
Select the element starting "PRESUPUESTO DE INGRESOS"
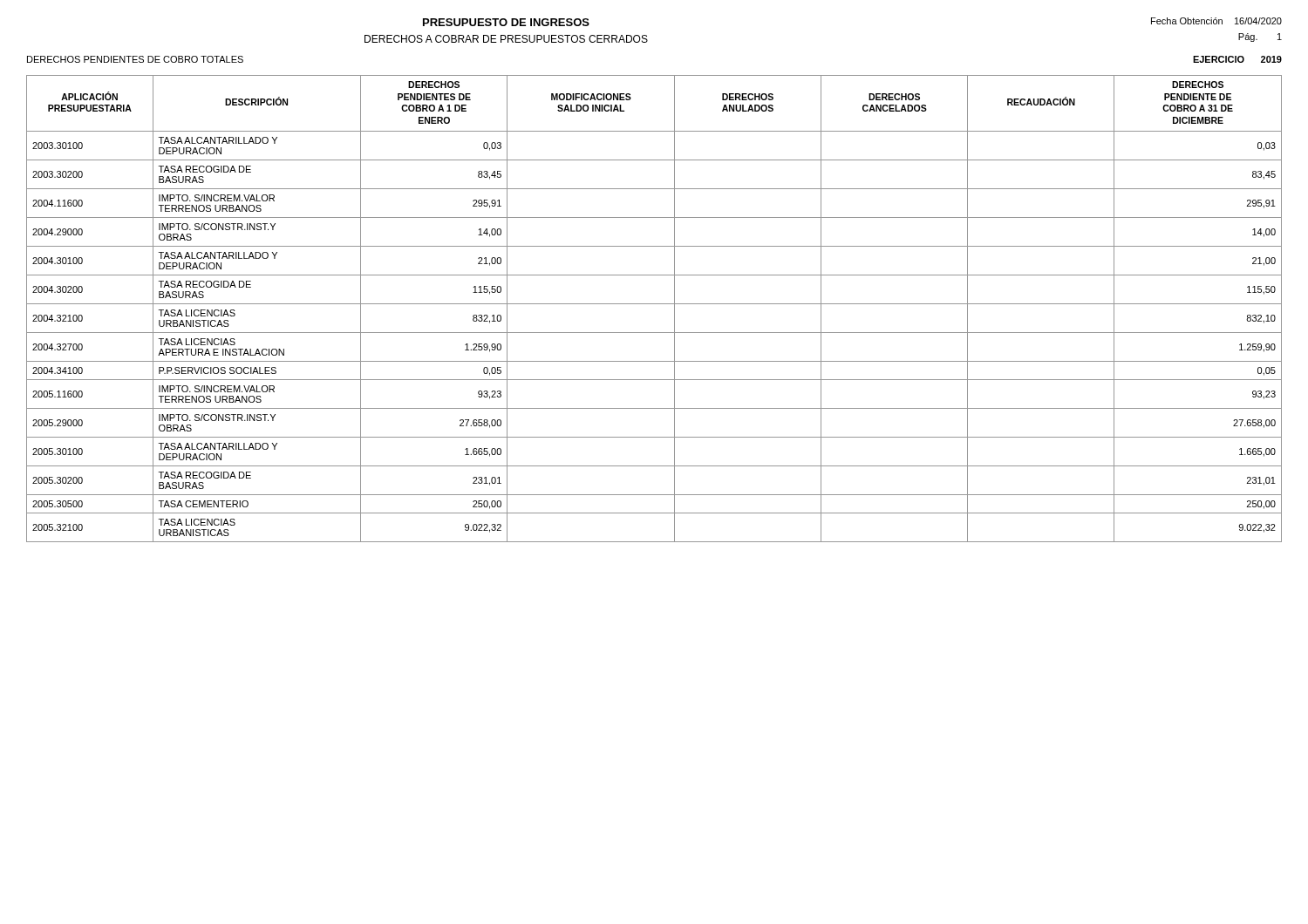(x=506, y=22)
